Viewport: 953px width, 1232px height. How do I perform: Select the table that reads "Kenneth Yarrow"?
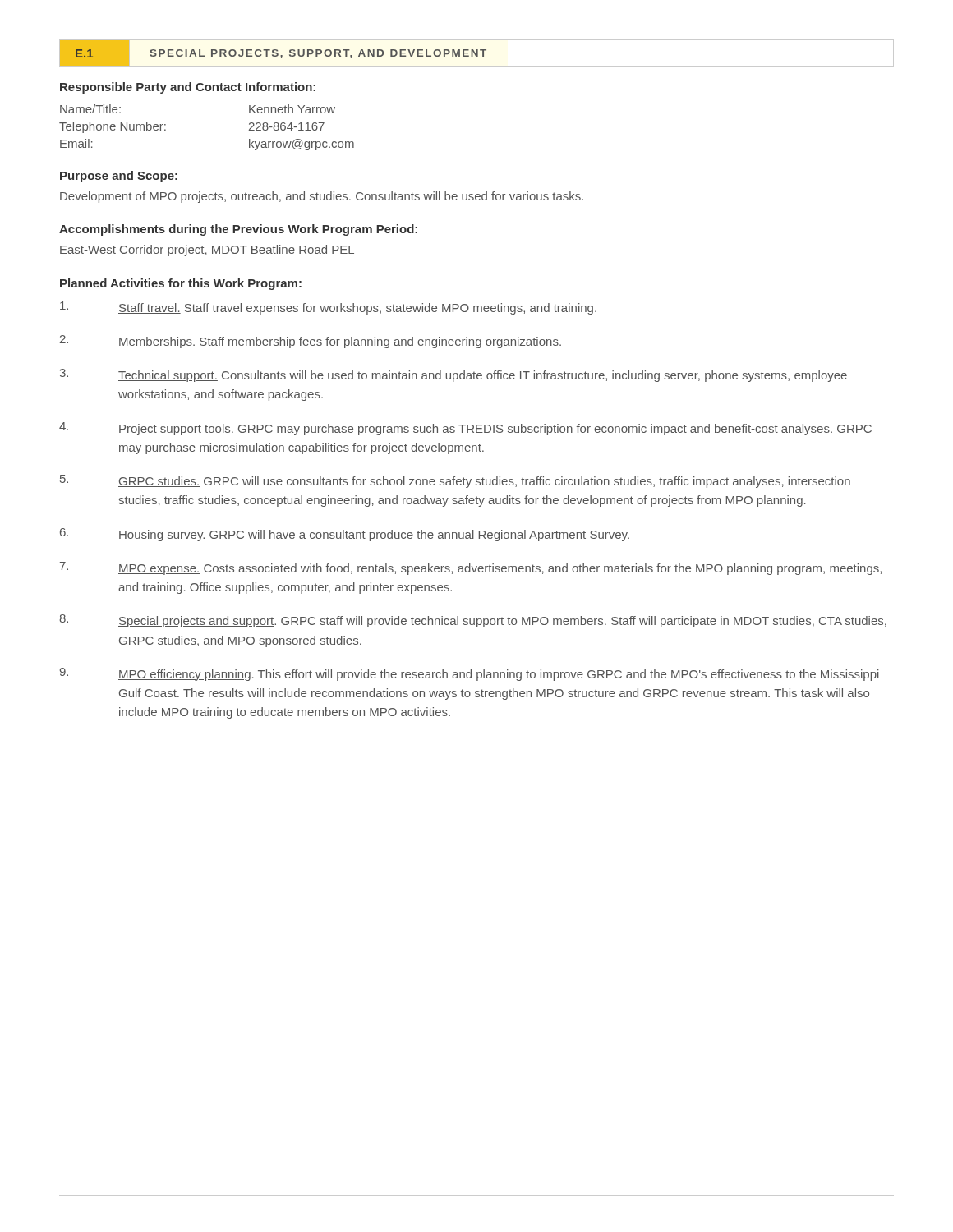point(476,126)
